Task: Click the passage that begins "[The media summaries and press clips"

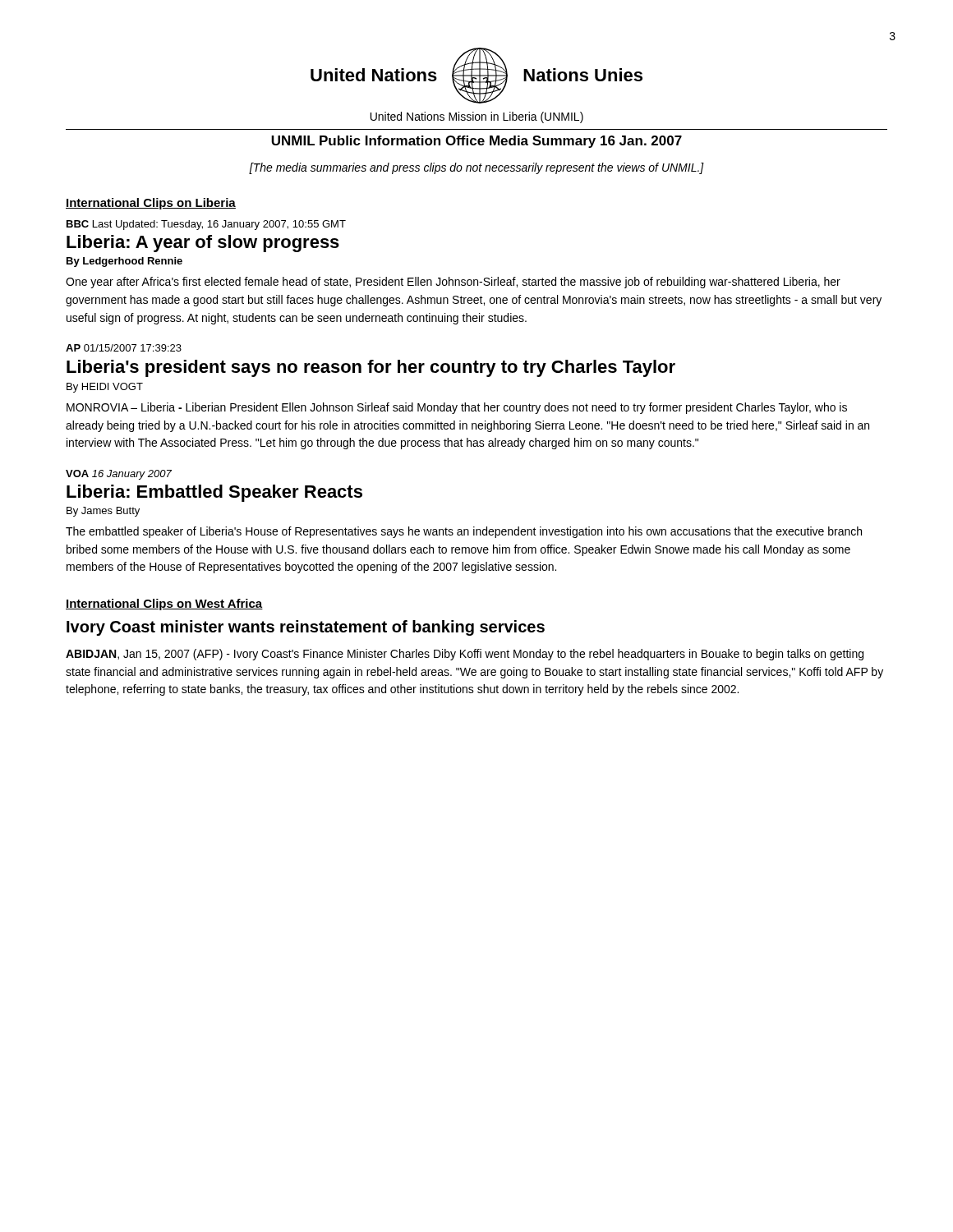Action: pyautogui.click(x=476, y=168)
